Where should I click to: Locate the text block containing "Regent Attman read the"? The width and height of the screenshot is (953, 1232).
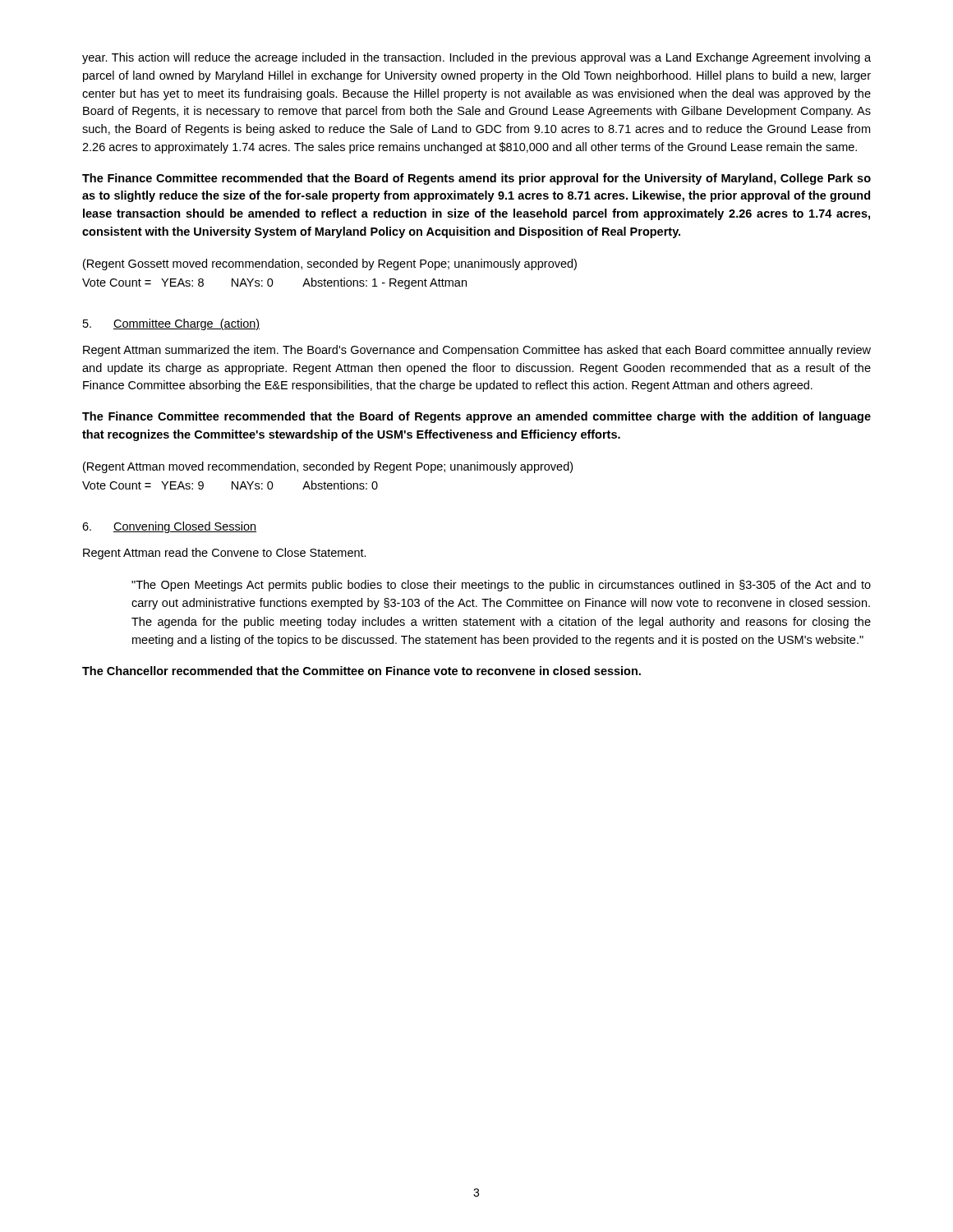(x=225, y=553)
